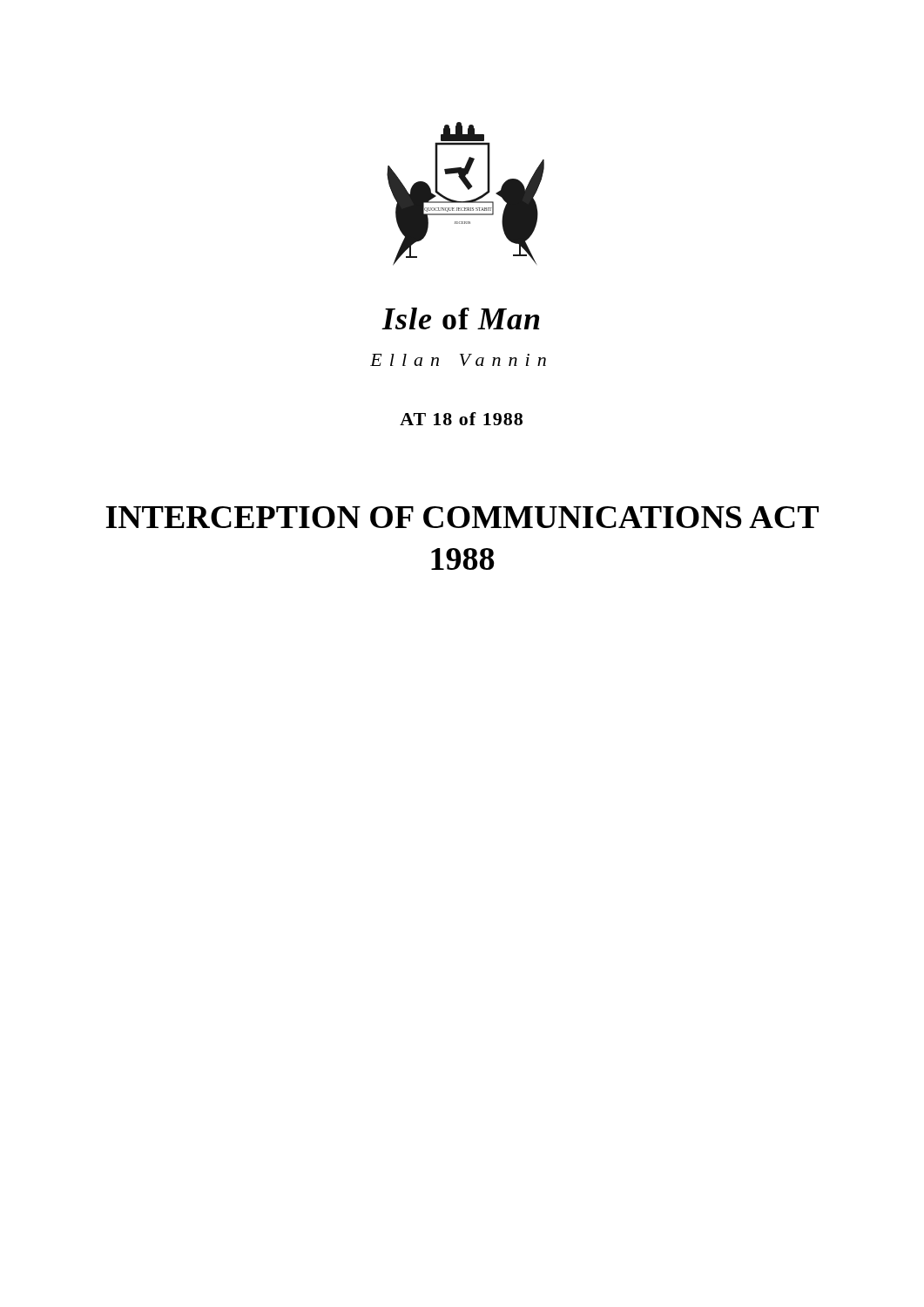Click on the region starting "AT 18 of 1988"
The image size is (924, 1307).
(x=462, y=419)
